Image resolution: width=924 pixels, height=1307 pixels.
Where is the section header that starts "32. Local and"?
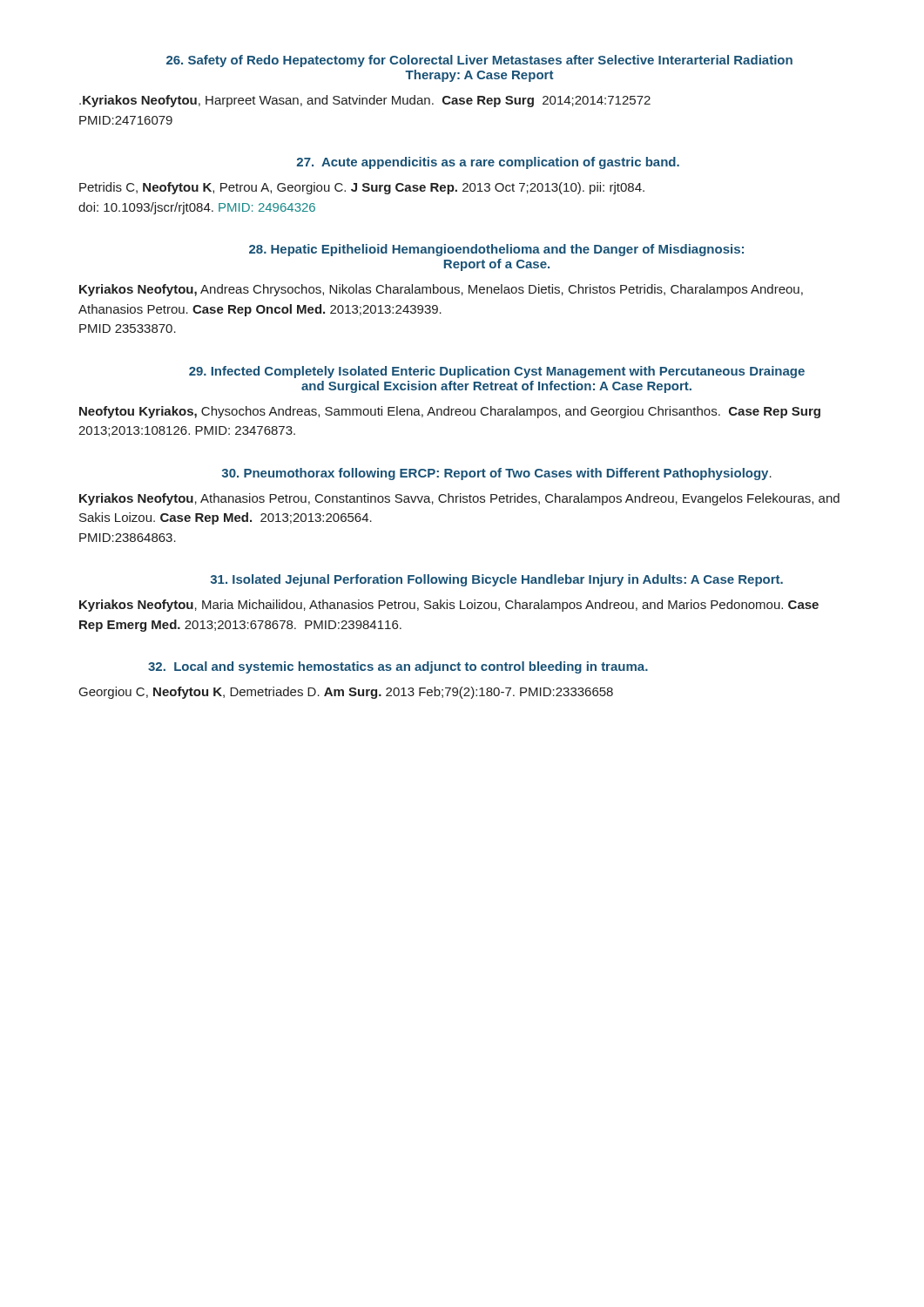[398, 666]
